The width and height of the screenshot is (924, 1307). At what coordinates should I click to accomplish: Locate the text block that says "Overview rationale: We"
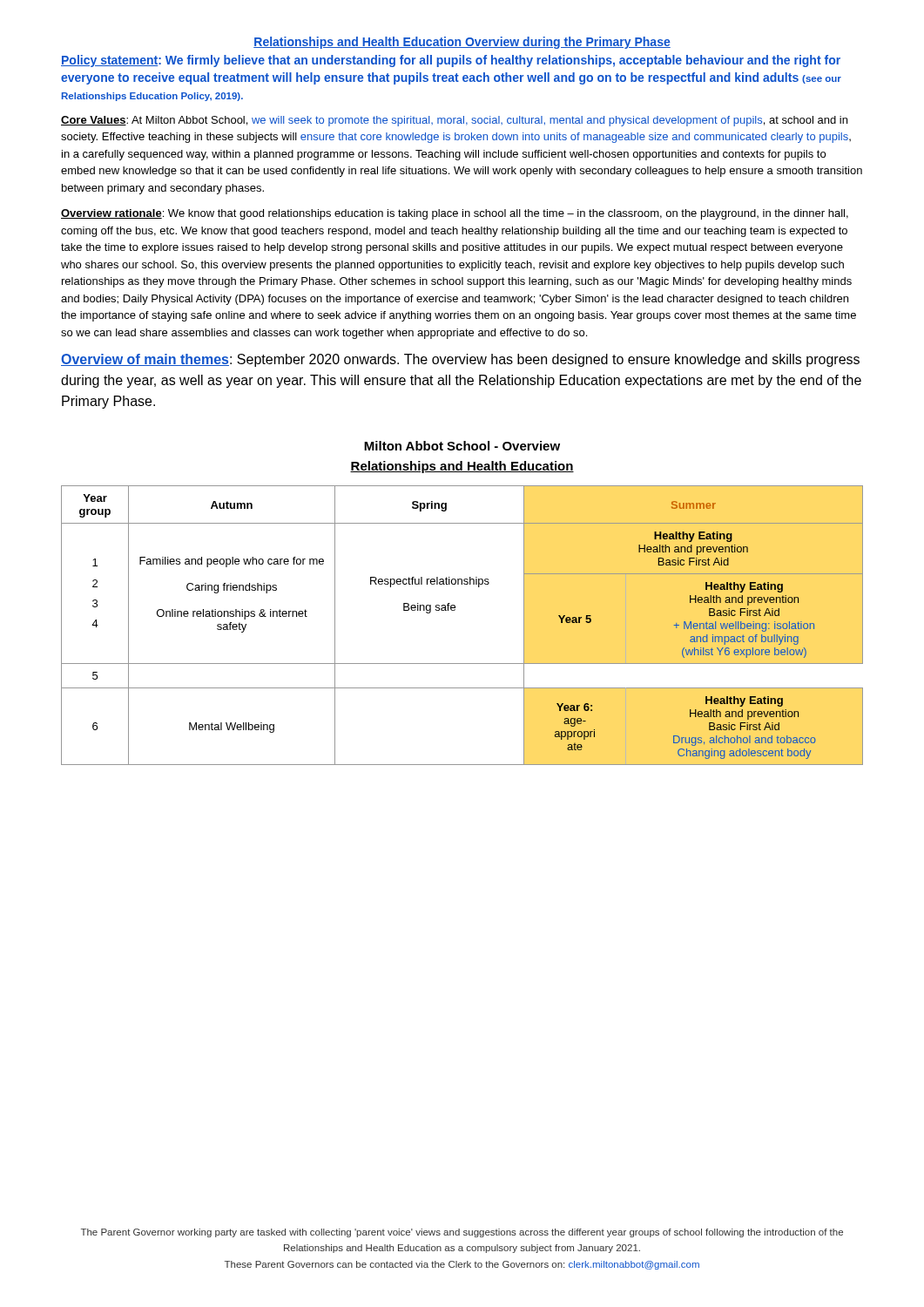click(x=459, y=273)
